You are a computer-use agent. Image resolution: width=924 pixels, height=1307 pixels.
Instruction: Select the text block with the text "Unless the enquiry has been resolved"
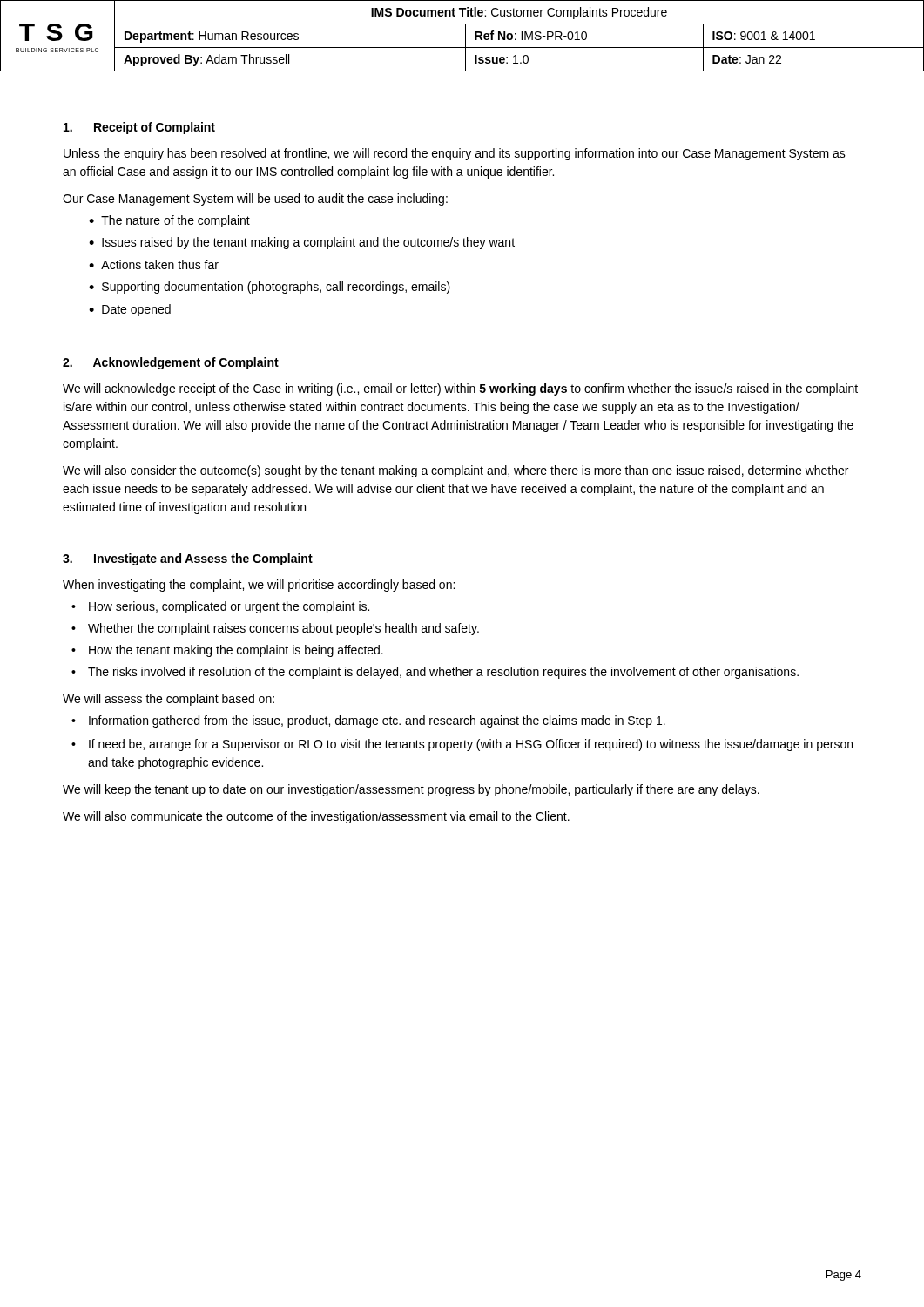pyautogui.click(x=454, y=163)
